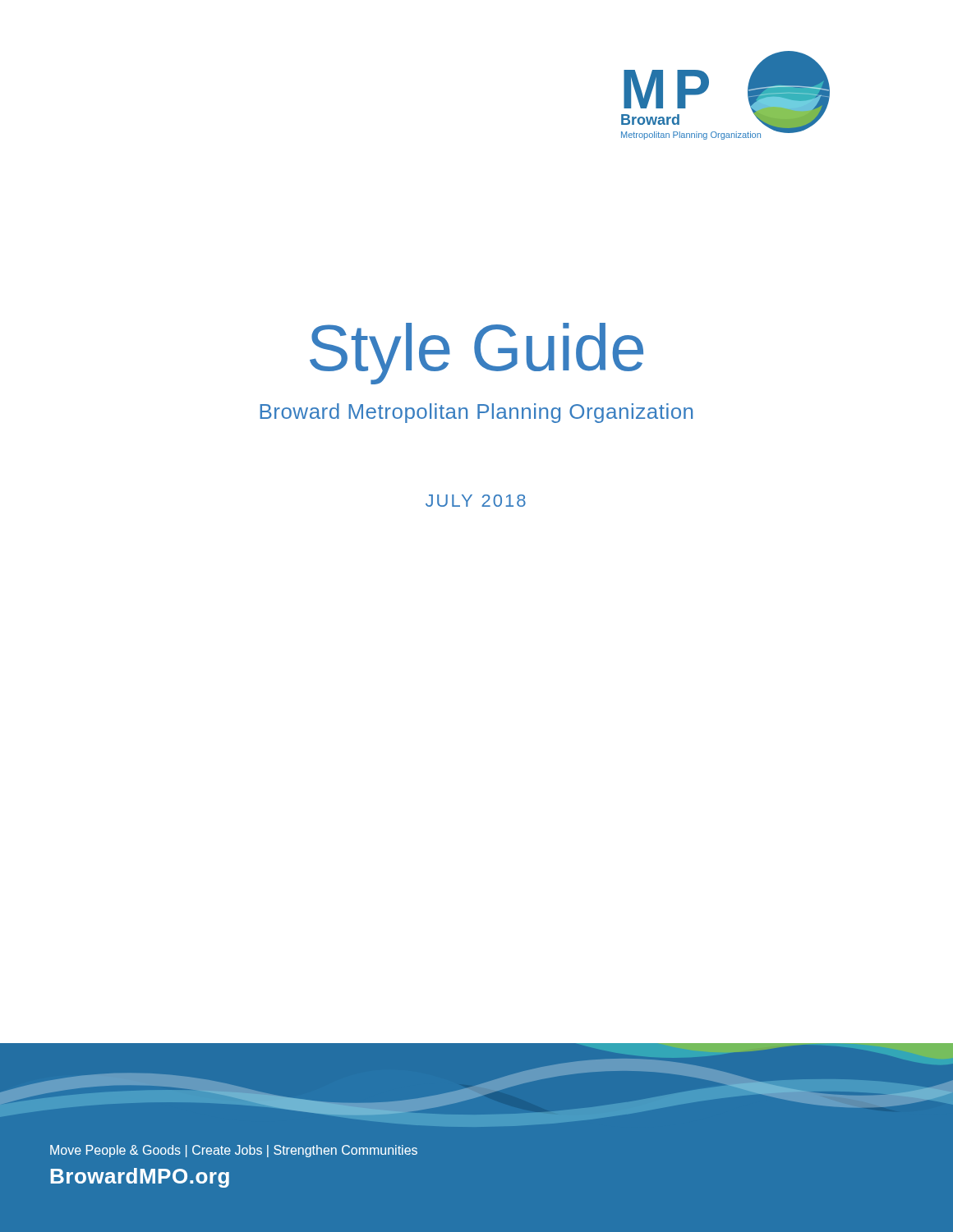Image resolution: width=953 pixels, height=1232 pixels.
Task: Select the logo
Action: point(723,96)
